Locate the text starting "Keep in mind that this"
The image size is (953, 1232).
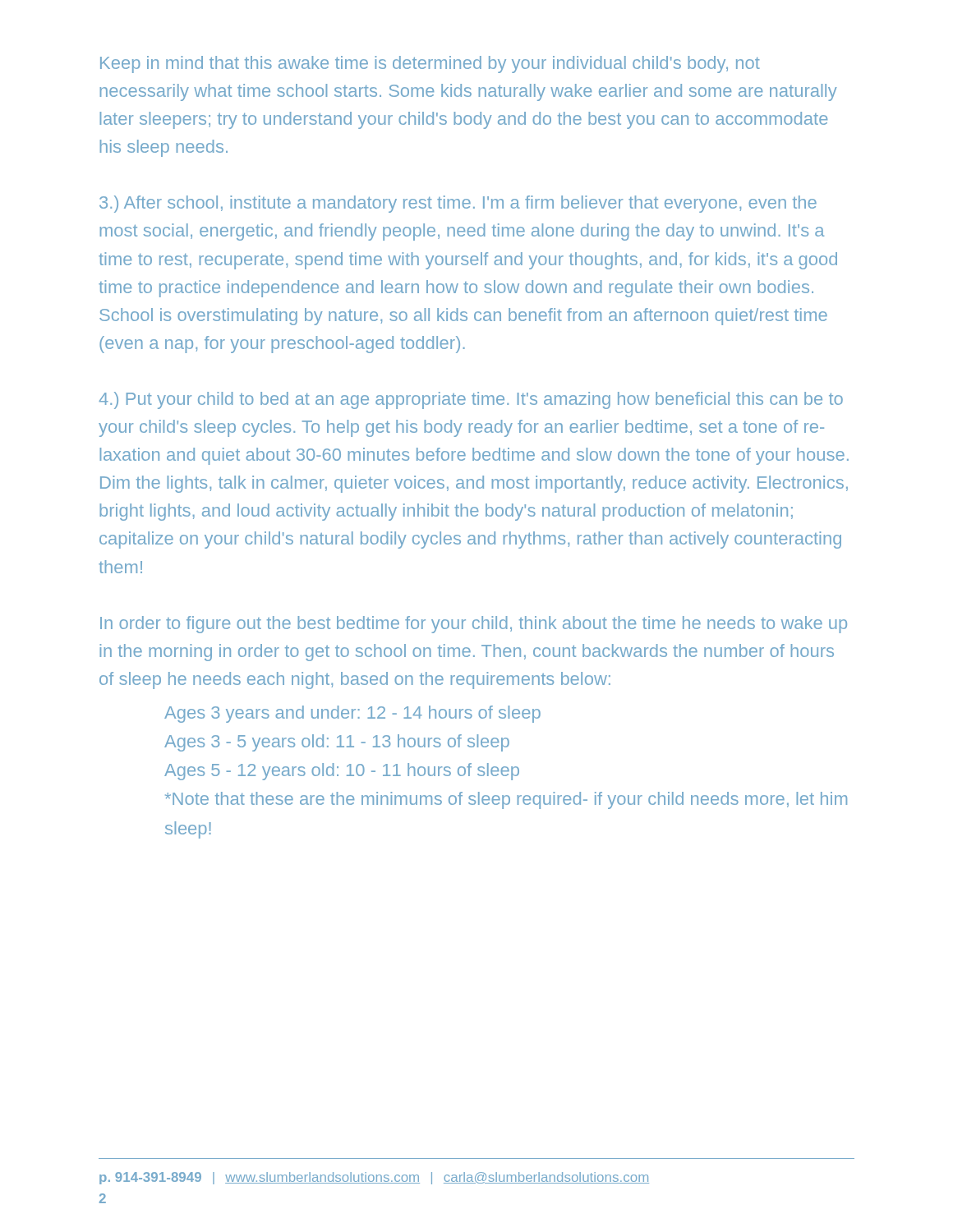point(468,105)
